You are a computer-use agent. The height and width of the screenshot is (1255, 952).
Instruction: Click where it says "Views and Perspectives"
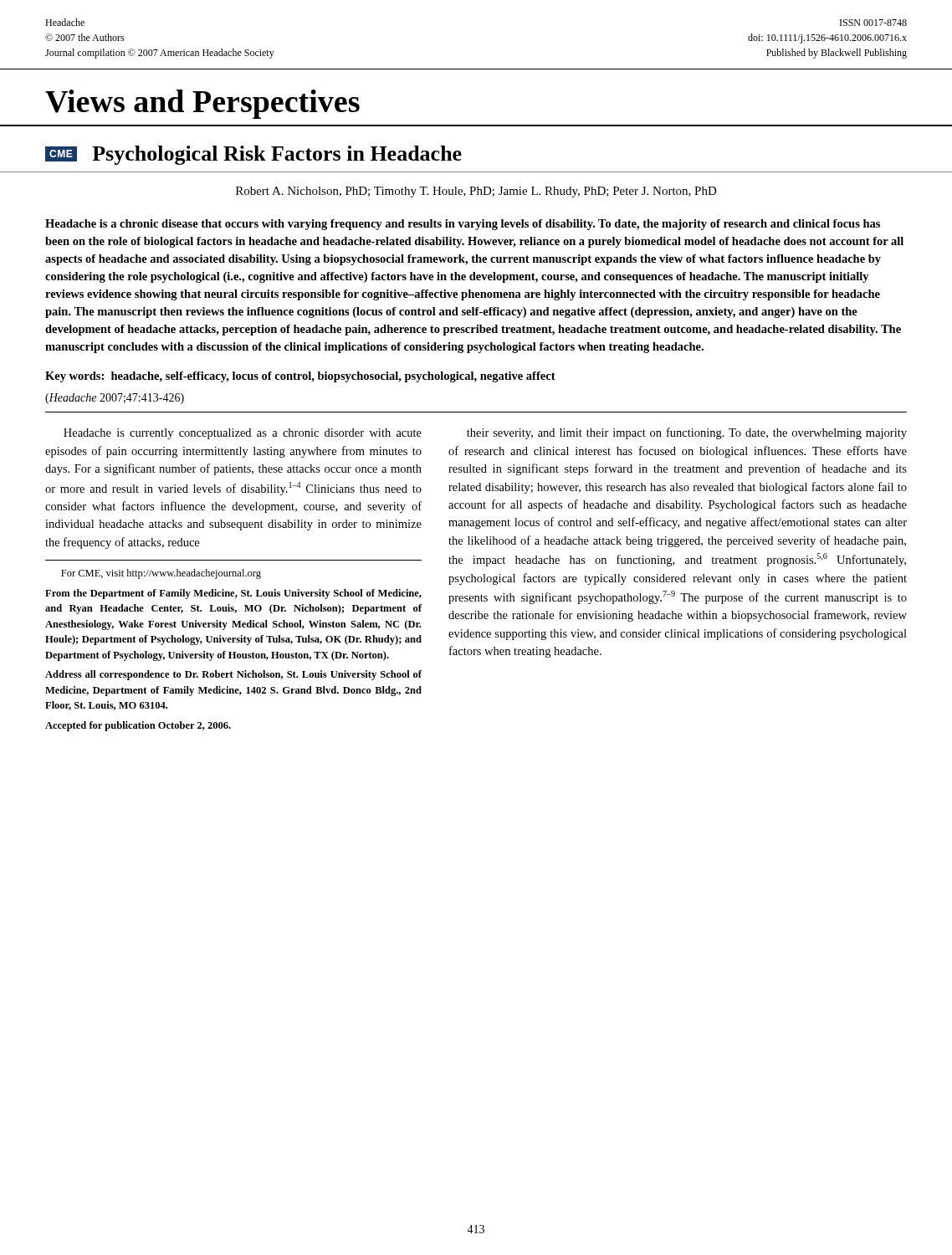(x=202, y=104)
